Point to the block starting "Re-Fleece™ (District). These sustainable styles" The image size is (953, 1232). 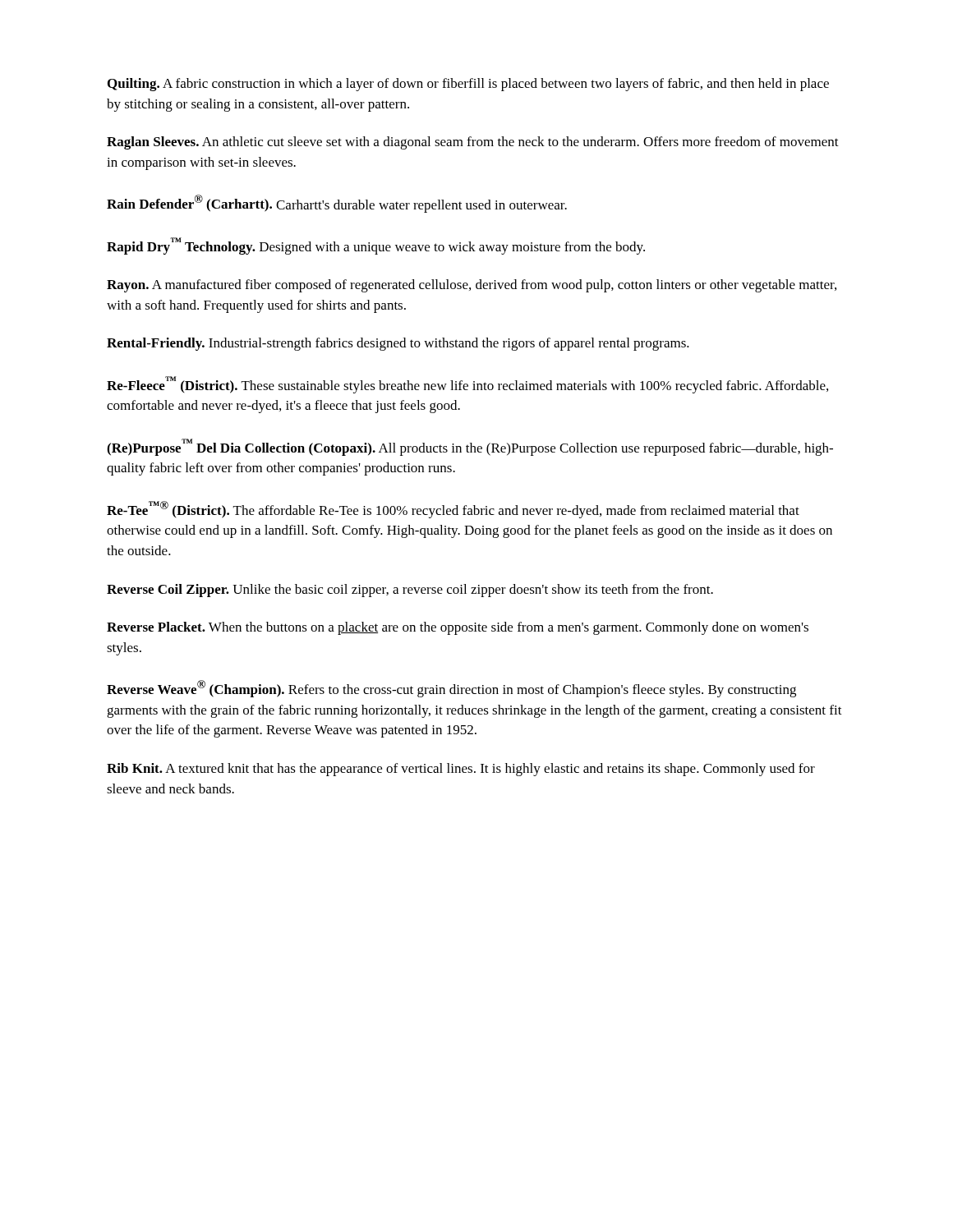(x=468, y=394)
